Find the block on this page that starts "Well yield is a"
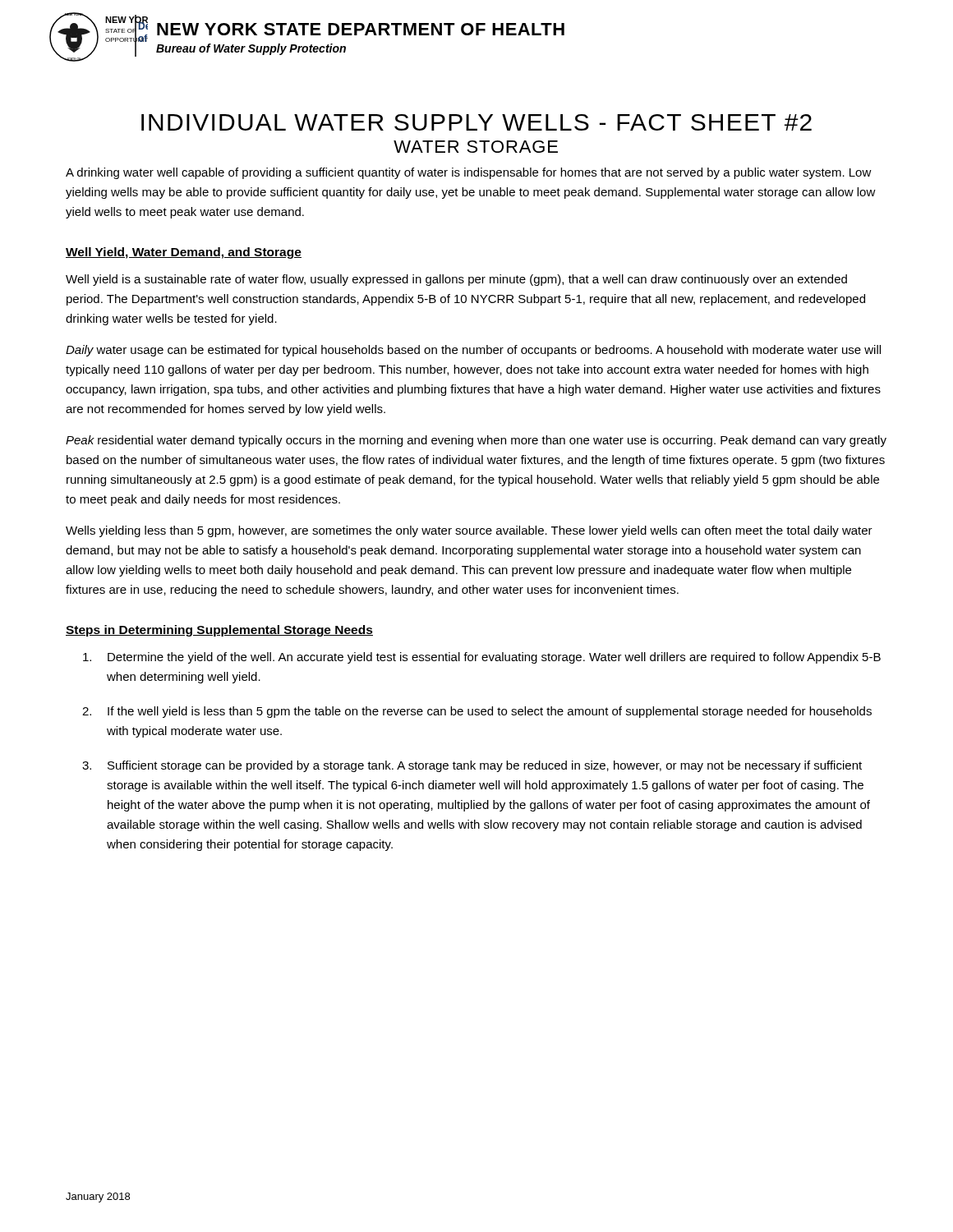This screenshot has height=1232, width=953. click(x=466, y=299)
